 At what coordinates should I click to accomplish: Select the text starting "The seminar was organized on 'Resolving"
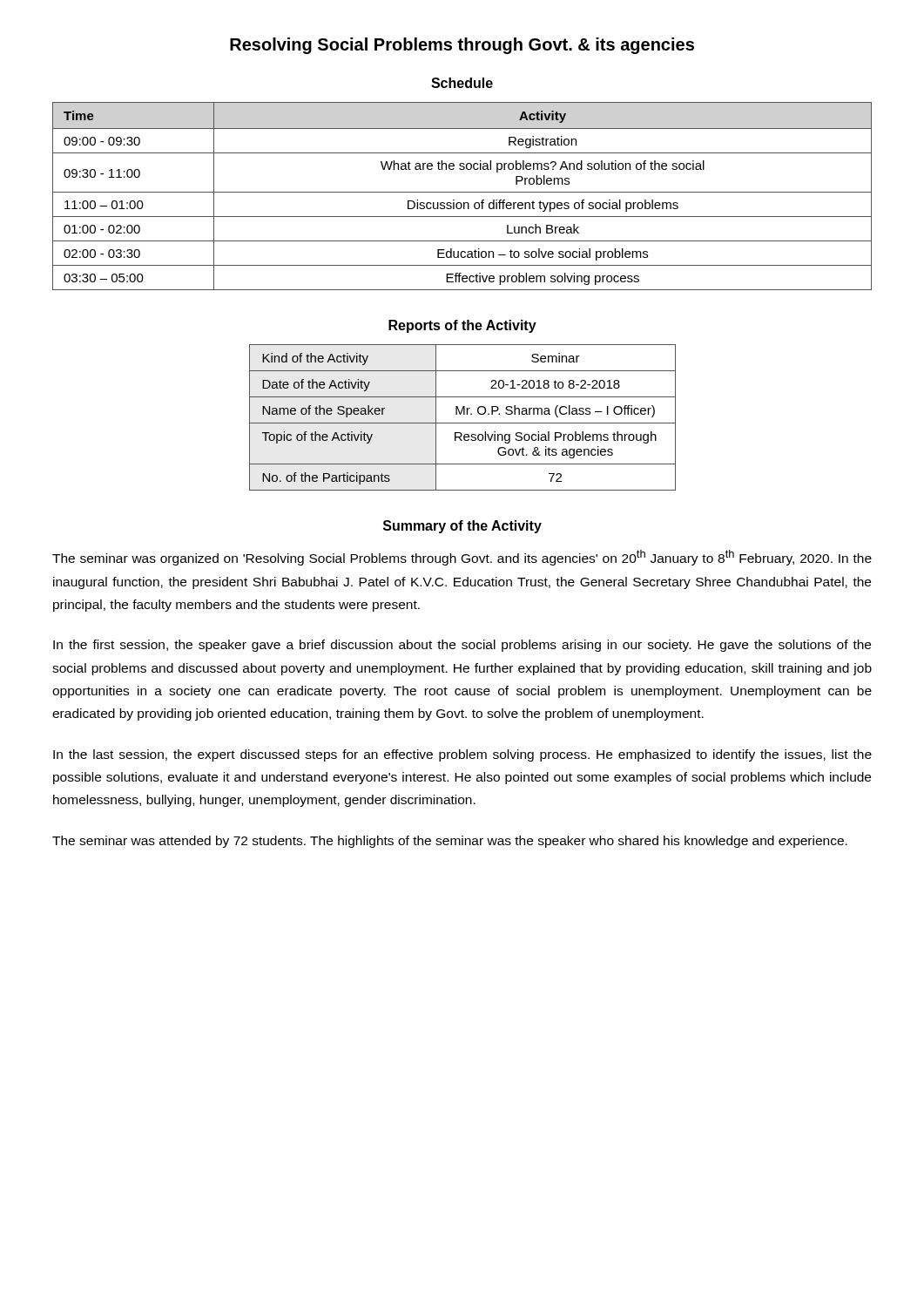[462, 579]
